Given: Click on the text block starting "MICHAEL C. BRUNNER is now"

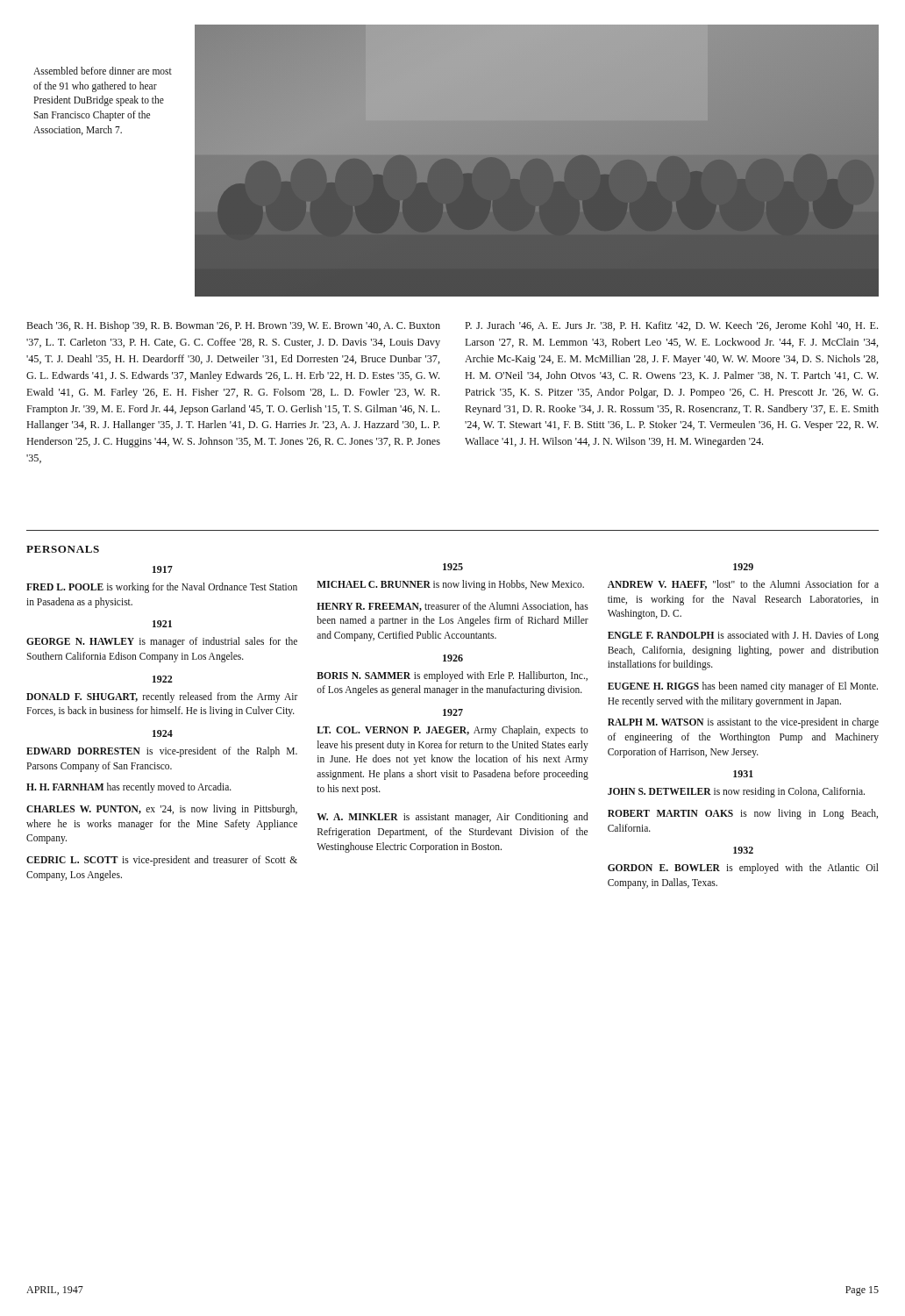Looking at the screenshot, I should click(451, 584).
